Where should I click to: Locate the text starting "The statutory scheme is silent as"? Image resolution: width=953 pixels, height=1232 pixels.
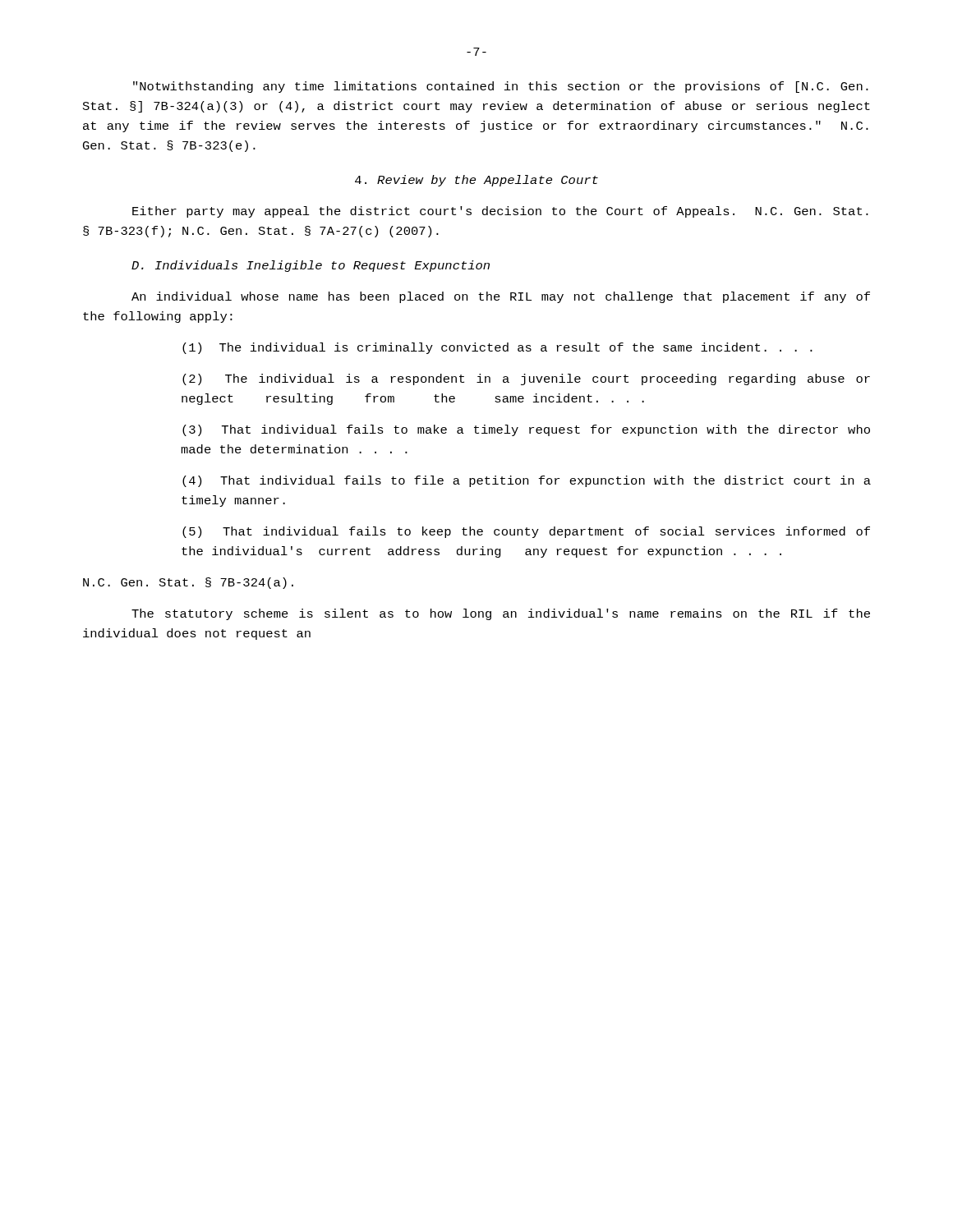click(x=476, y=625)
